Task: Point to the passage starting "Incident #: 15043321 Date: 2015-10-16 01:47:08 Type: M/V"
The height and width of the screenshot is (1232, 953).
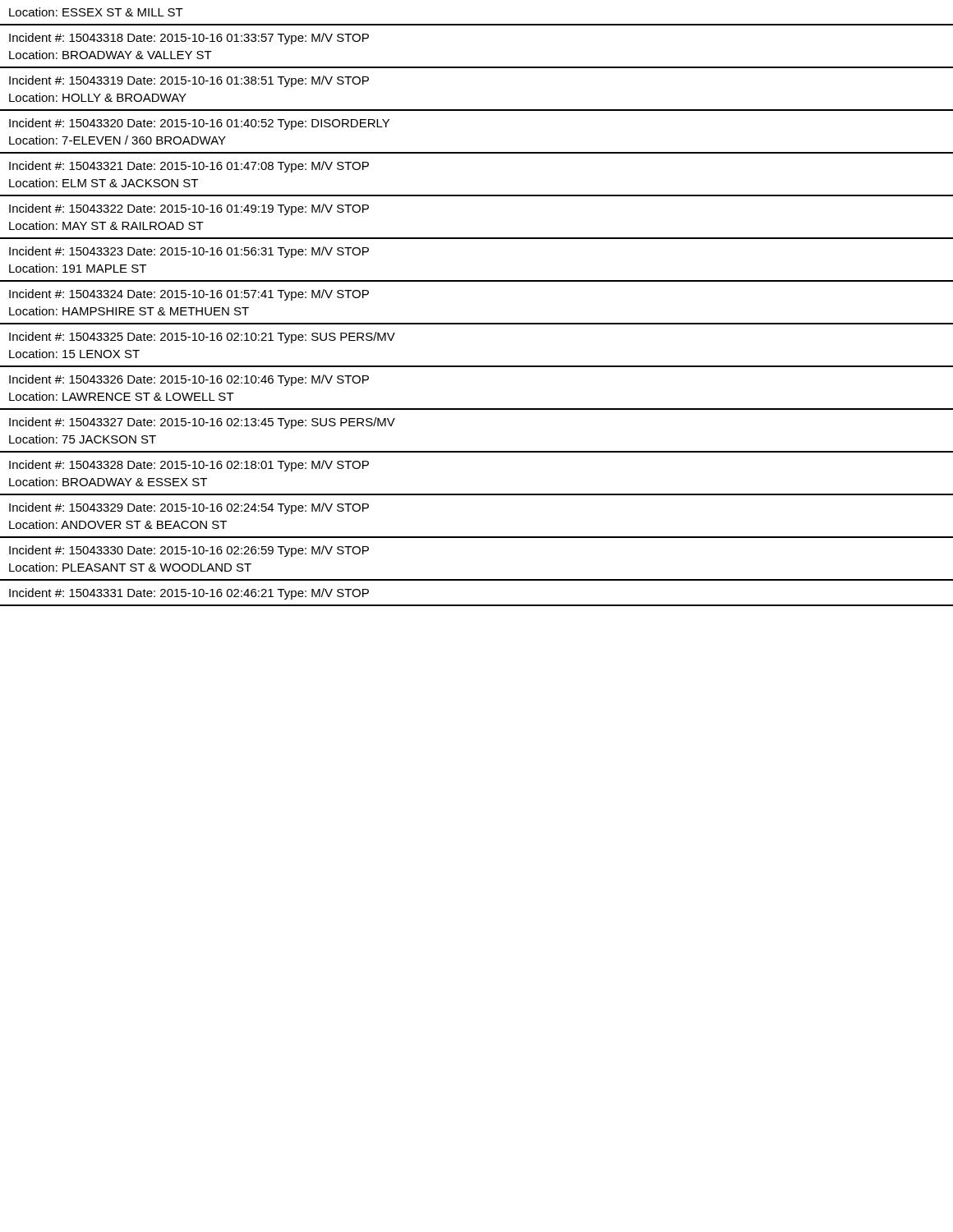Action: (189, 167)
